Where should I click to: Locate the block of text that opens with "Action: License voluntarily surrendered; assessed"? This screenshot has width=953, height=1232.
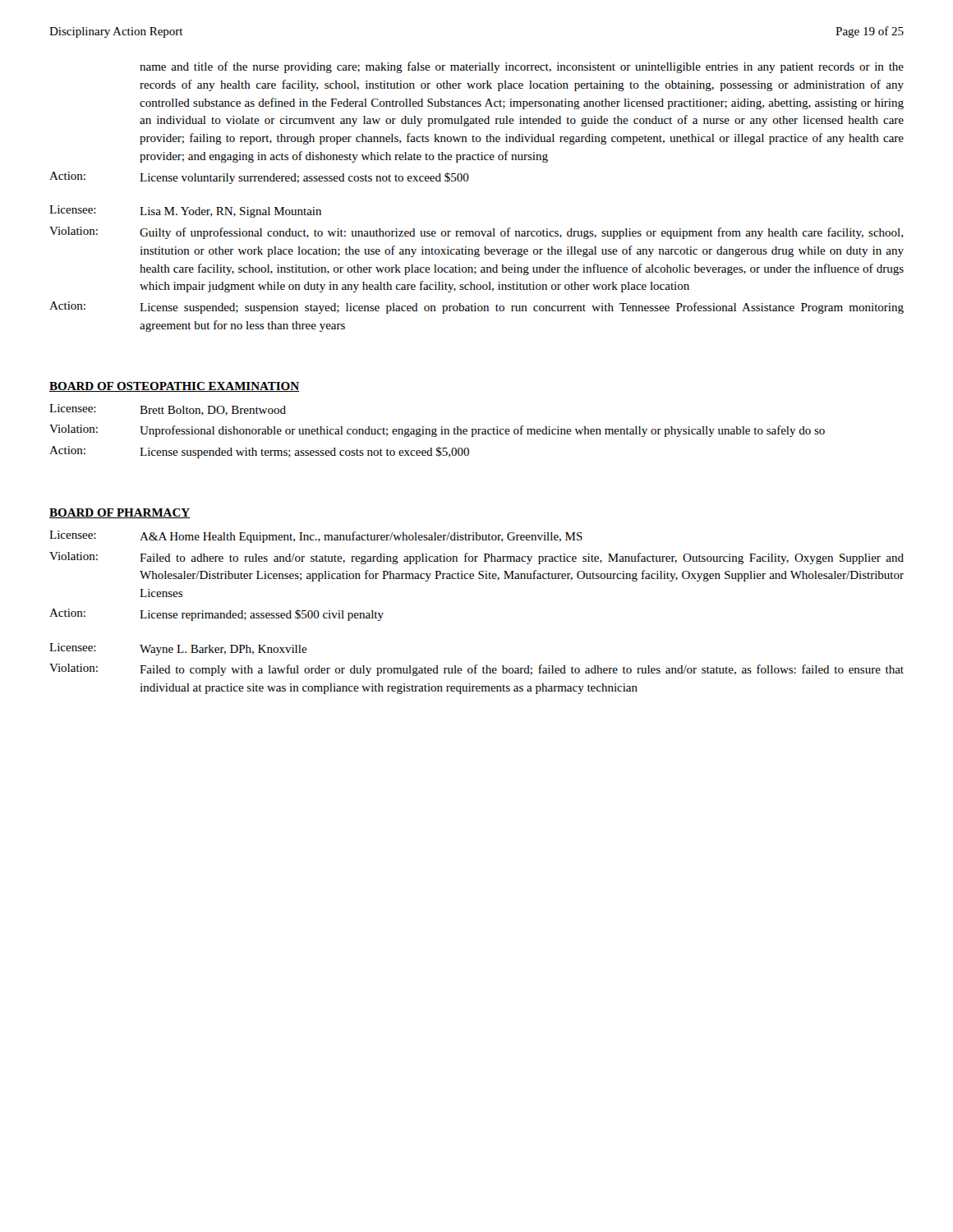476,178
